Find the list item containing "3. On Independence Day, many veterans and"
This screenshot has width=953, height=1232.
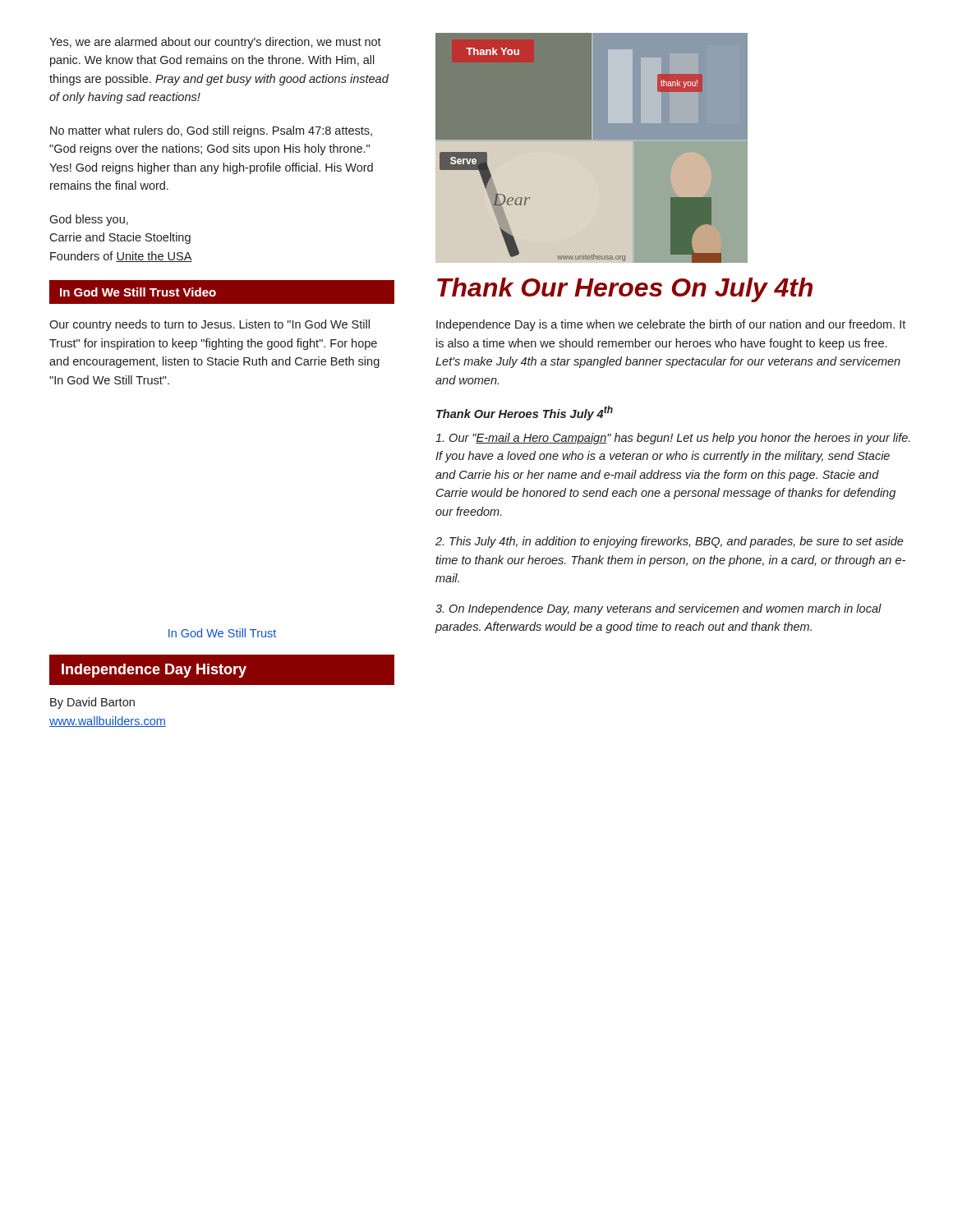pos(658,618)
